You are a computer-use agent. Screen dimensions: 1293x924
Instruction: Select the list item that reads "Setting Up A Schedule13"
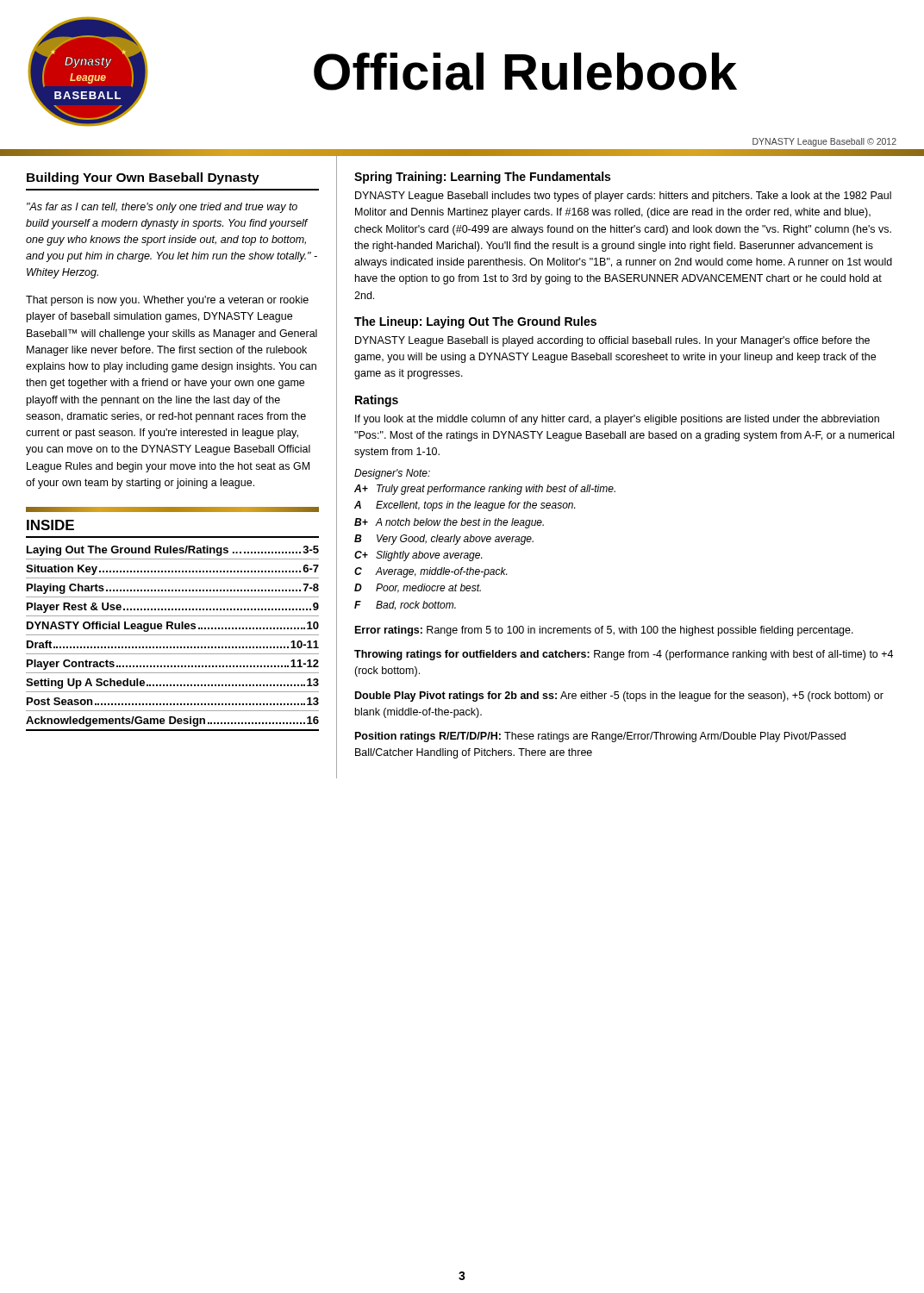tap(172, 682)
